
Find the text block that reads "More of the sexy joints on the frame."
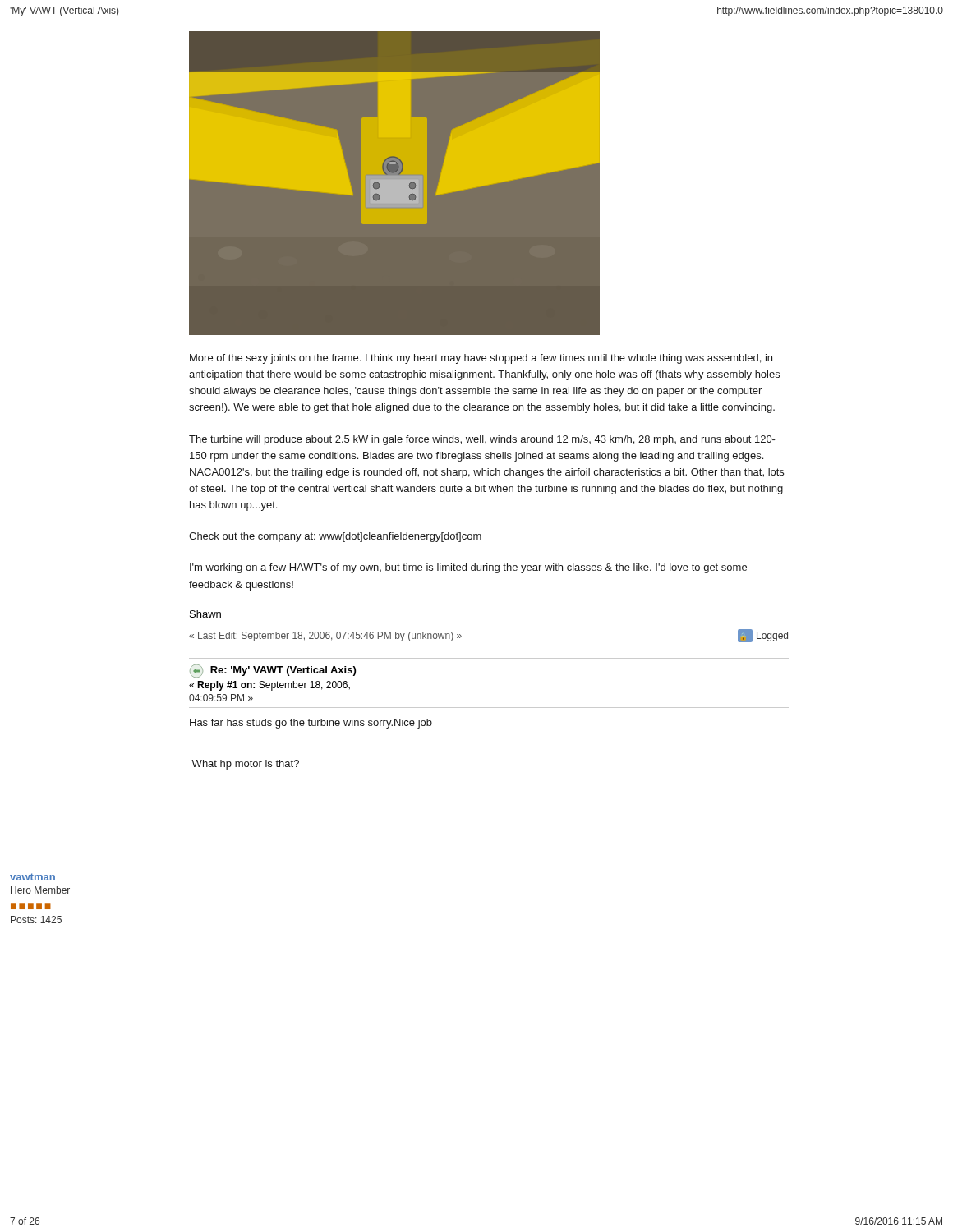click(x=485, y=382)
